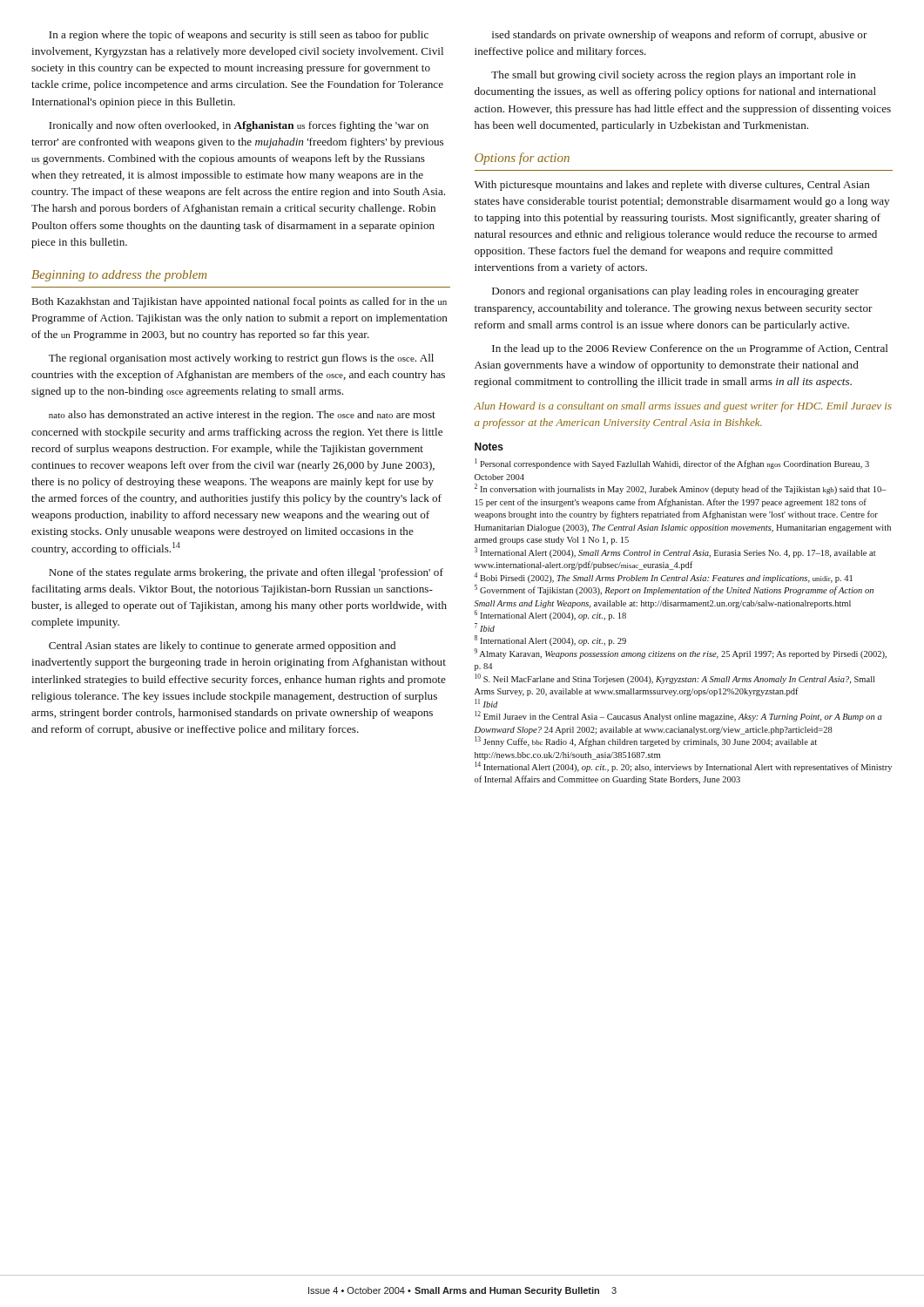Point to the text starting "3 International Alert (2004), Small Arms"
The image size is (924, 1307).
coord(683,560)
